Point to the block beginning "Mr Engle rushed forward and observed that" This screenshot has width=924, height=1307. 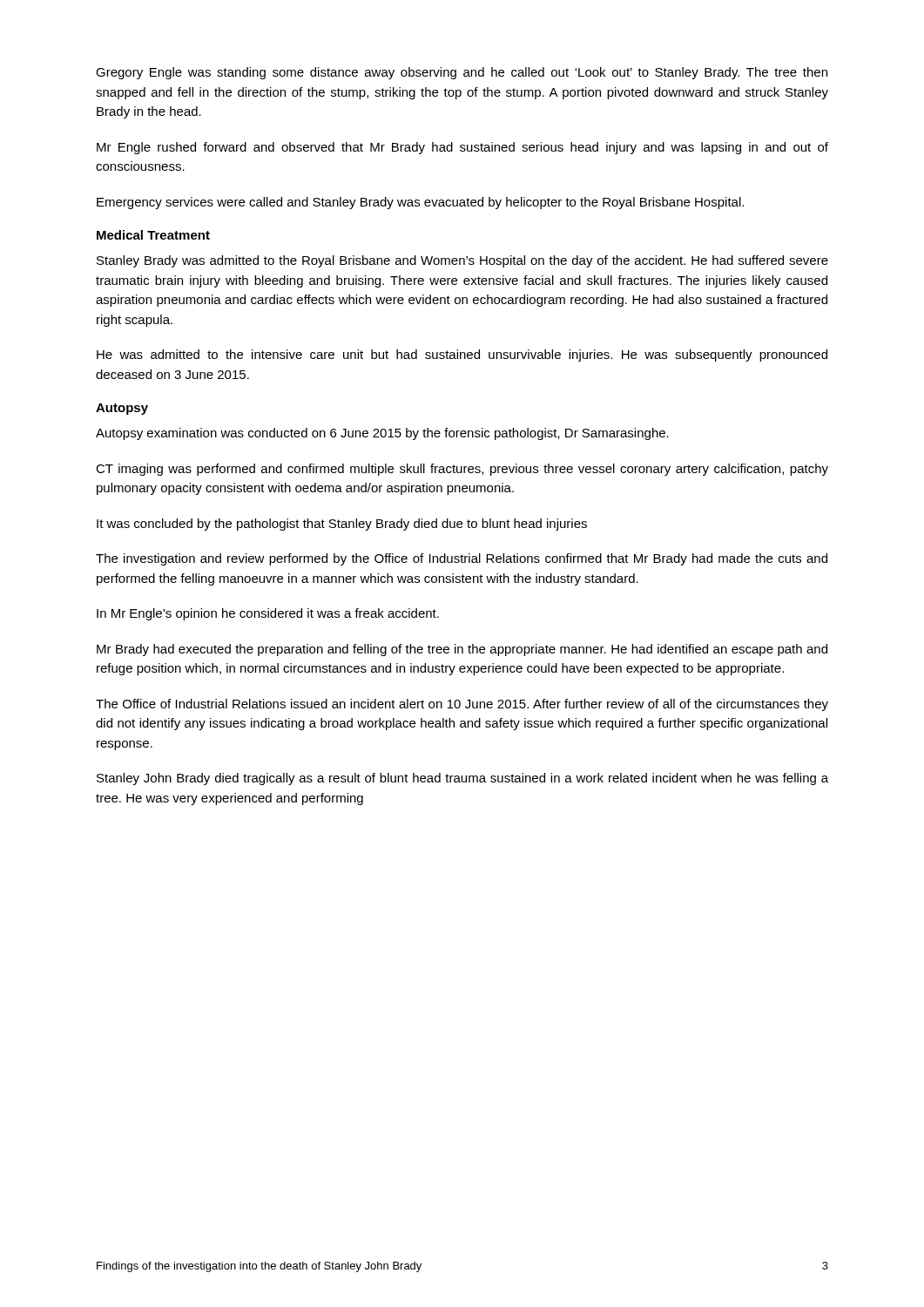click(x=462, y=156)
